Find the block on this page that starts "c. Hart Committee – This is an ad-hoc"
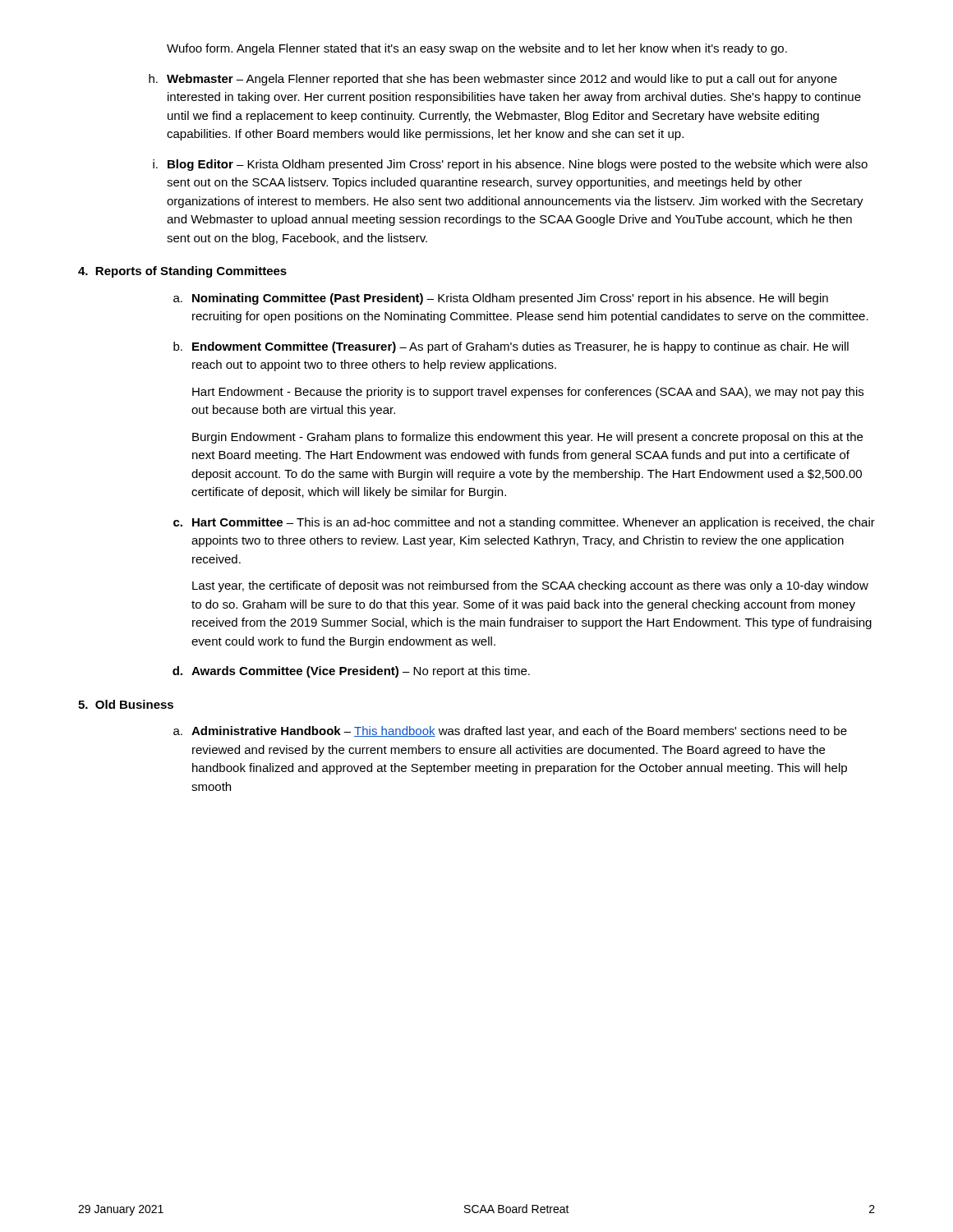 pos(489,582)
